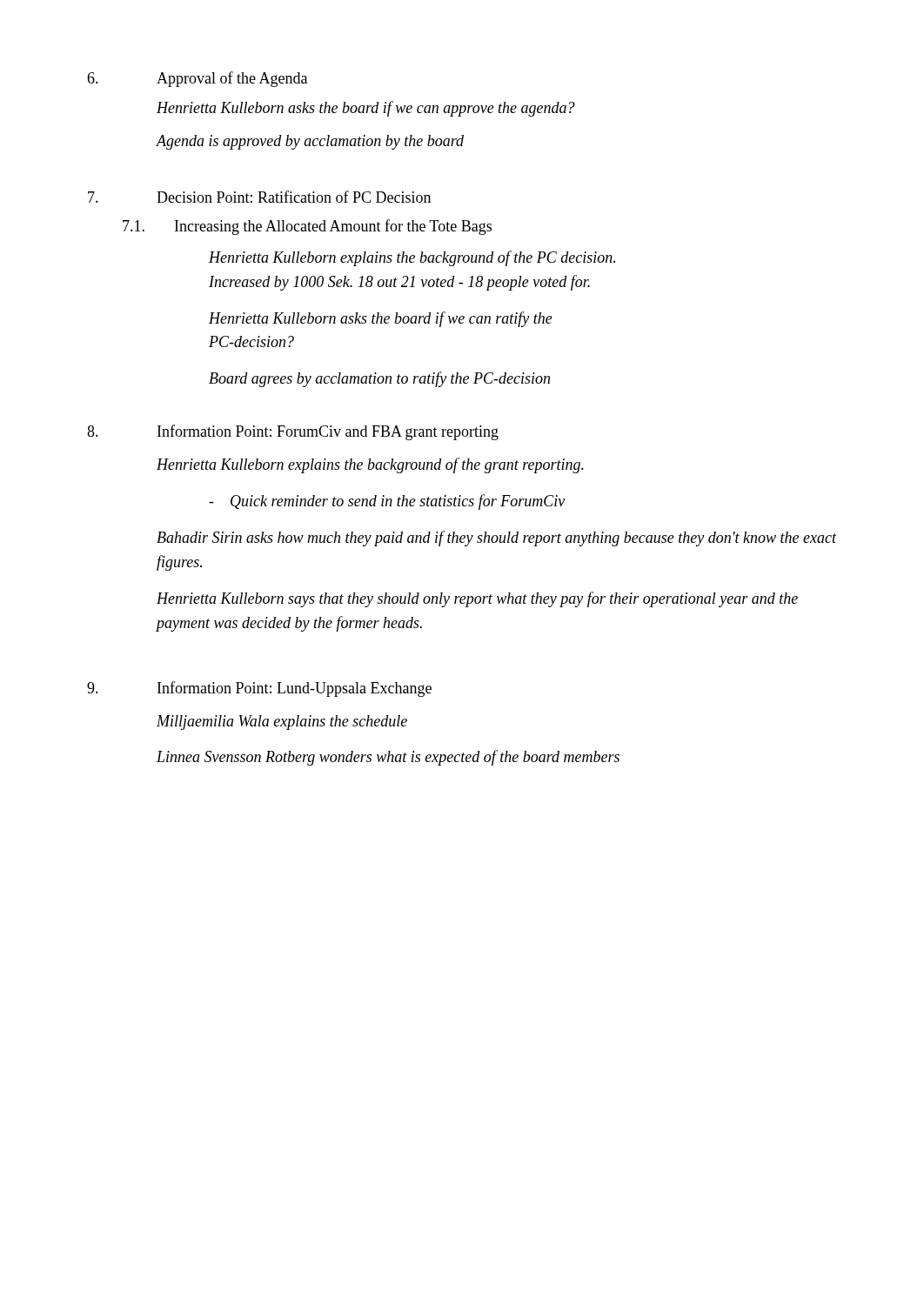Select the list item that says "7.1. Increasing the Allocated"
This screenshot has height=1305, width=924.
click(479, 226)
